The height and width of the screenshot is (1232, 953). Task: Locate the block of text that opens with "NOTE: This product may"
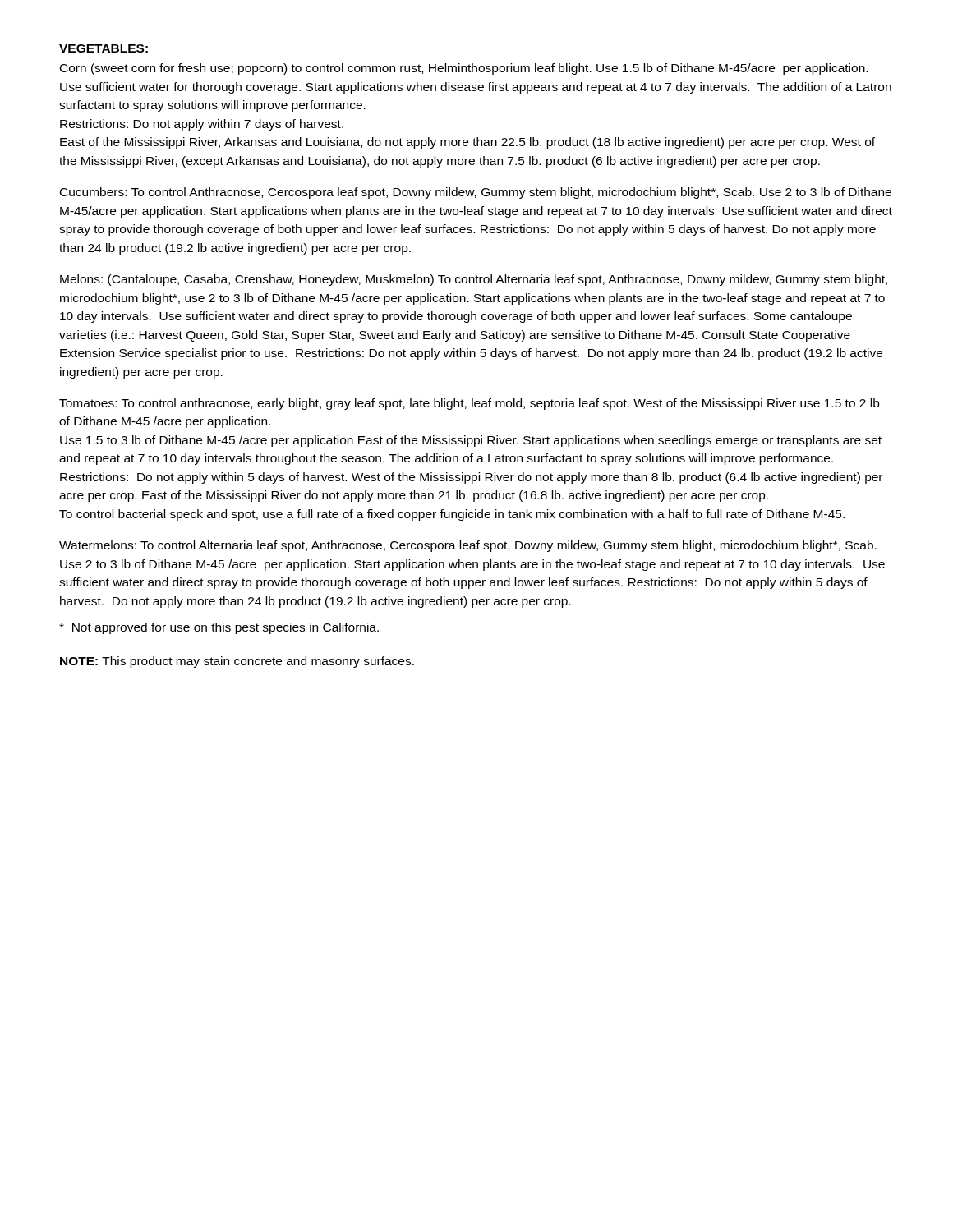tap(237, 660)
